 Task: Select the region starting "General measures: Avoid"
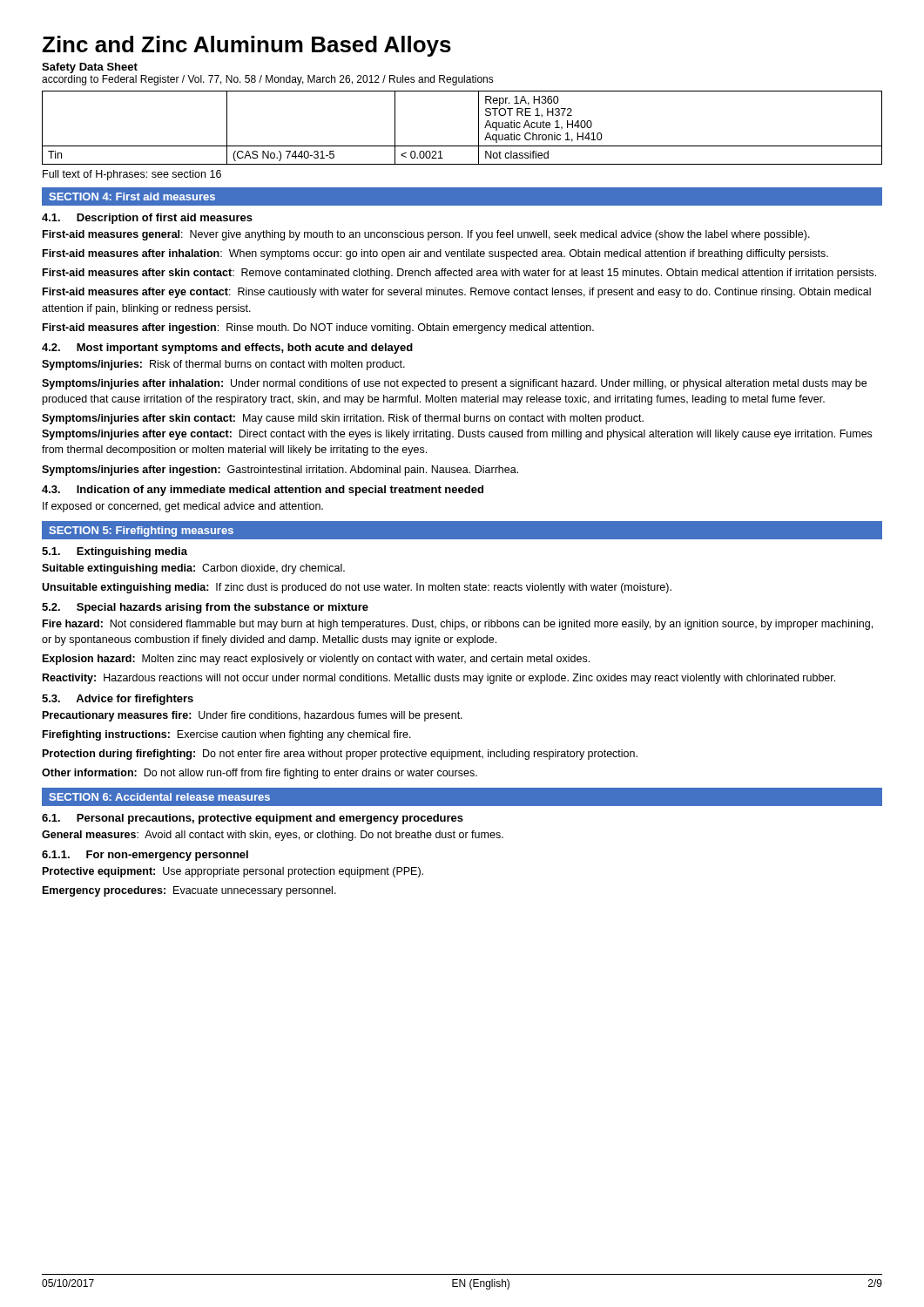point(273,835)
